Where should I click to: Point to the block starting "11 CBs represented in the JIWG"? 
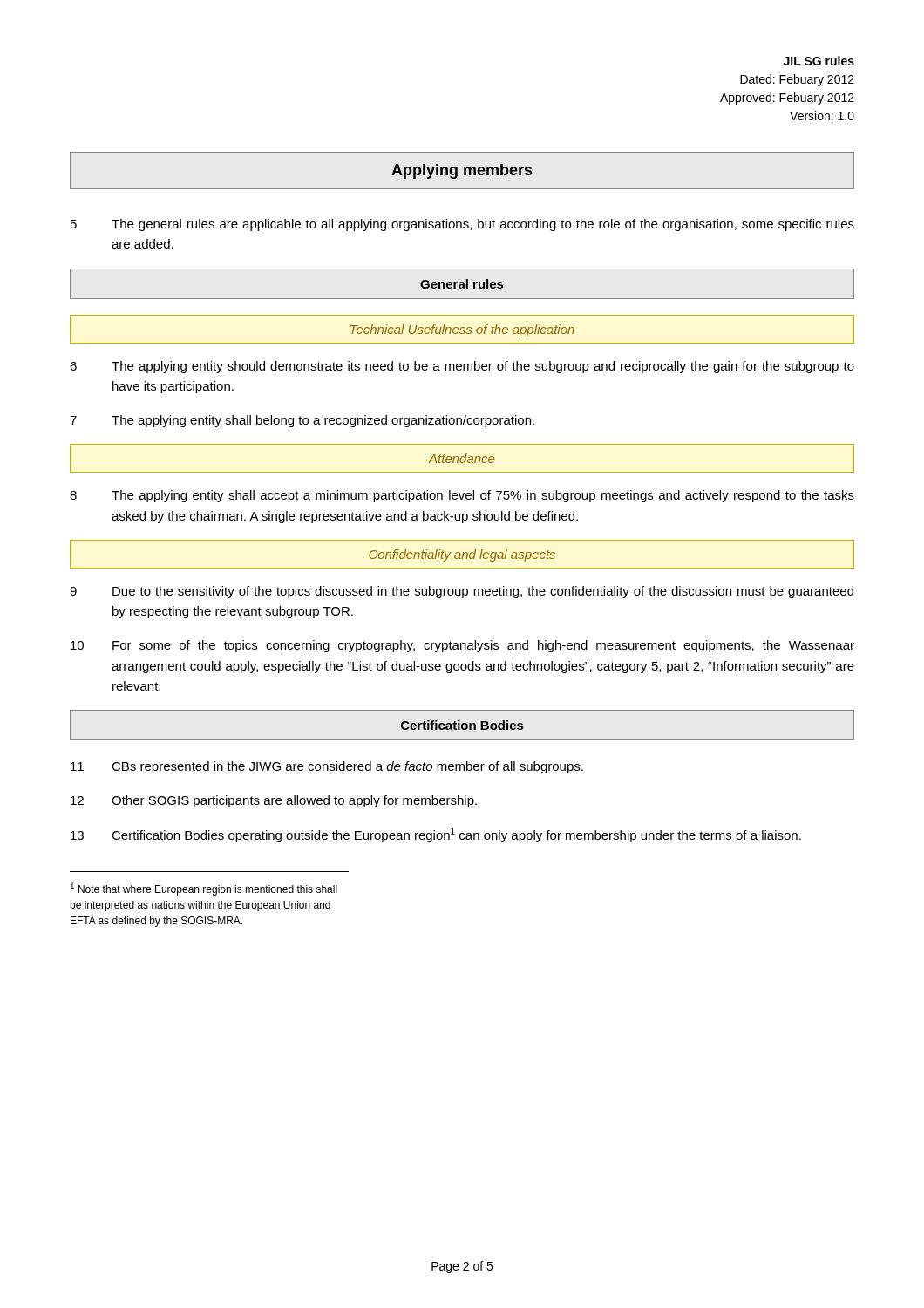point(462,766)
